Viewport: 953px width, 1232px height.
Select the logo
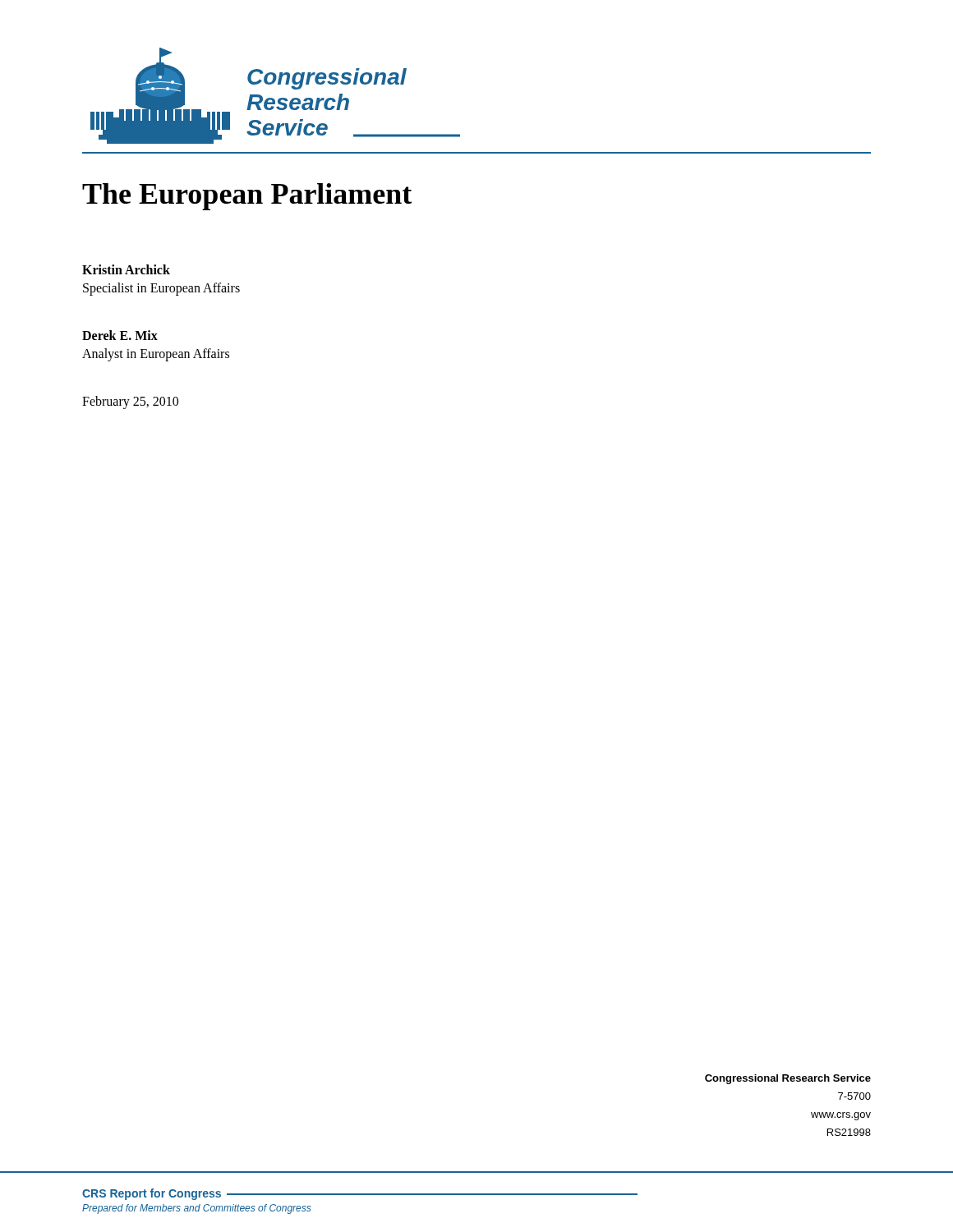(x=476, y=95)
